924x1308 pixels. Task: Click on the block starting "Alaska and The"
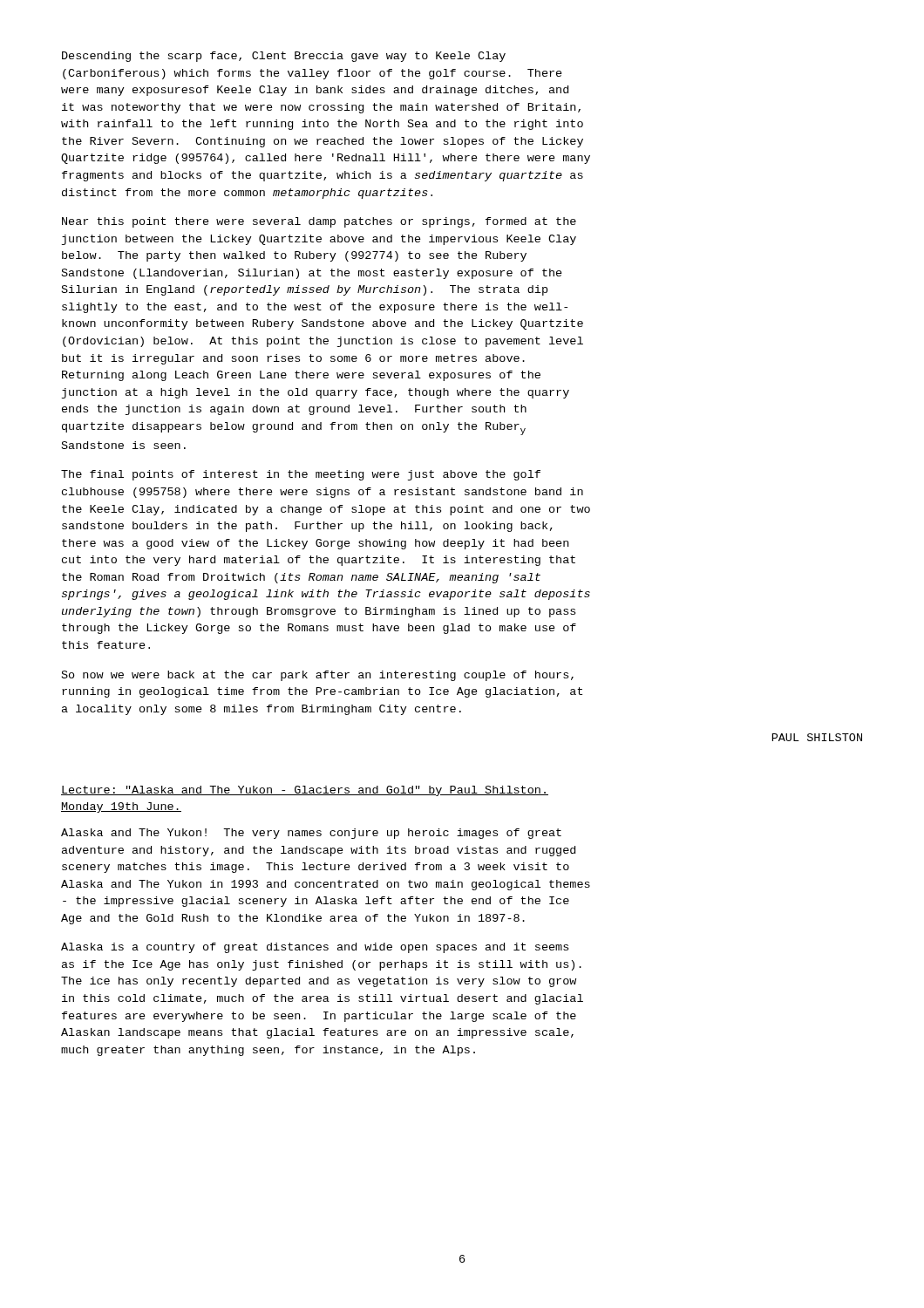326,876
